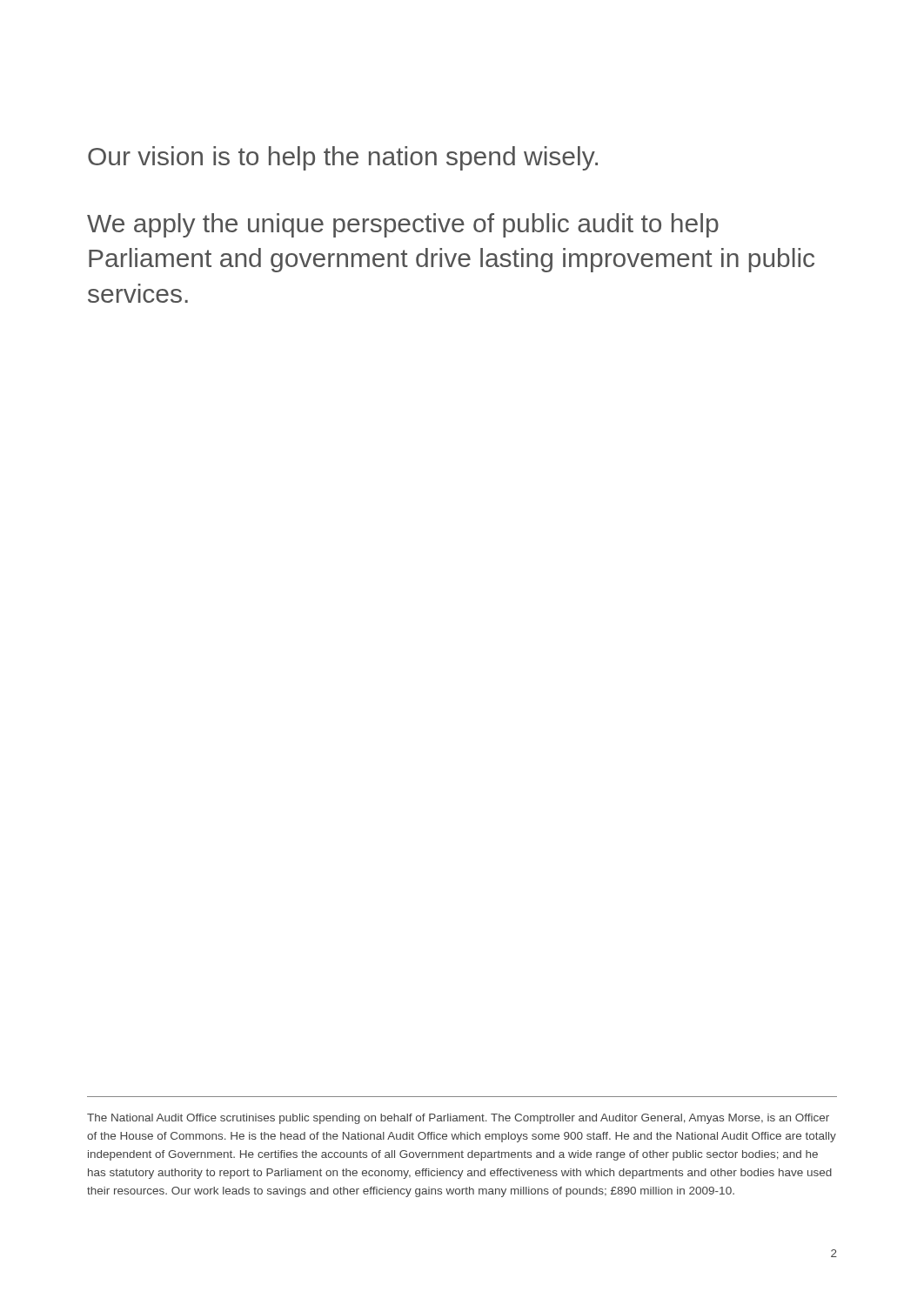Locate the text block containing "Our vision is to help the nation"

(344, 156)
